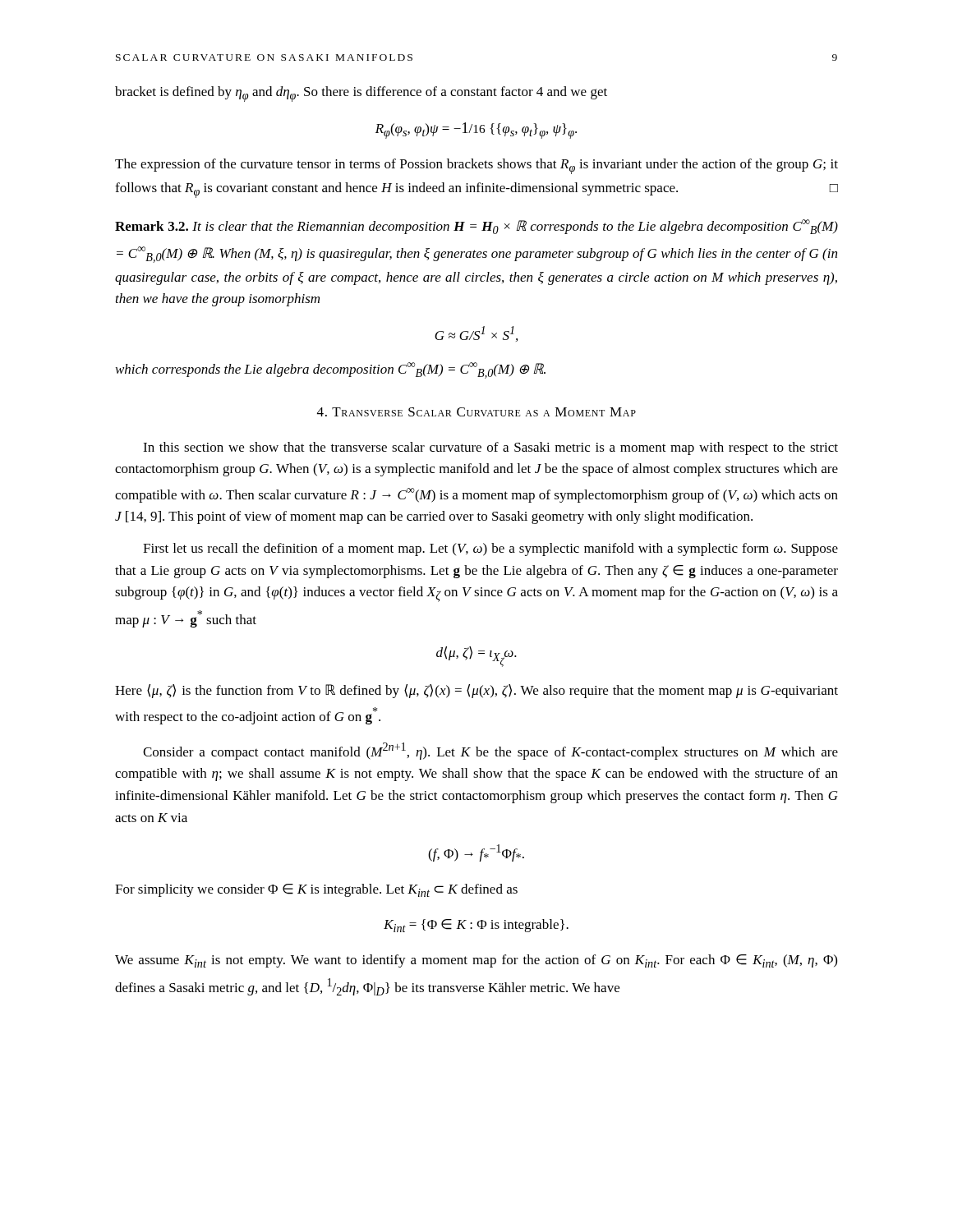Locate the text block containing "which corresponds the Lie"
The height and width of the screenshot is (1232, 953).
pos(331,368)
